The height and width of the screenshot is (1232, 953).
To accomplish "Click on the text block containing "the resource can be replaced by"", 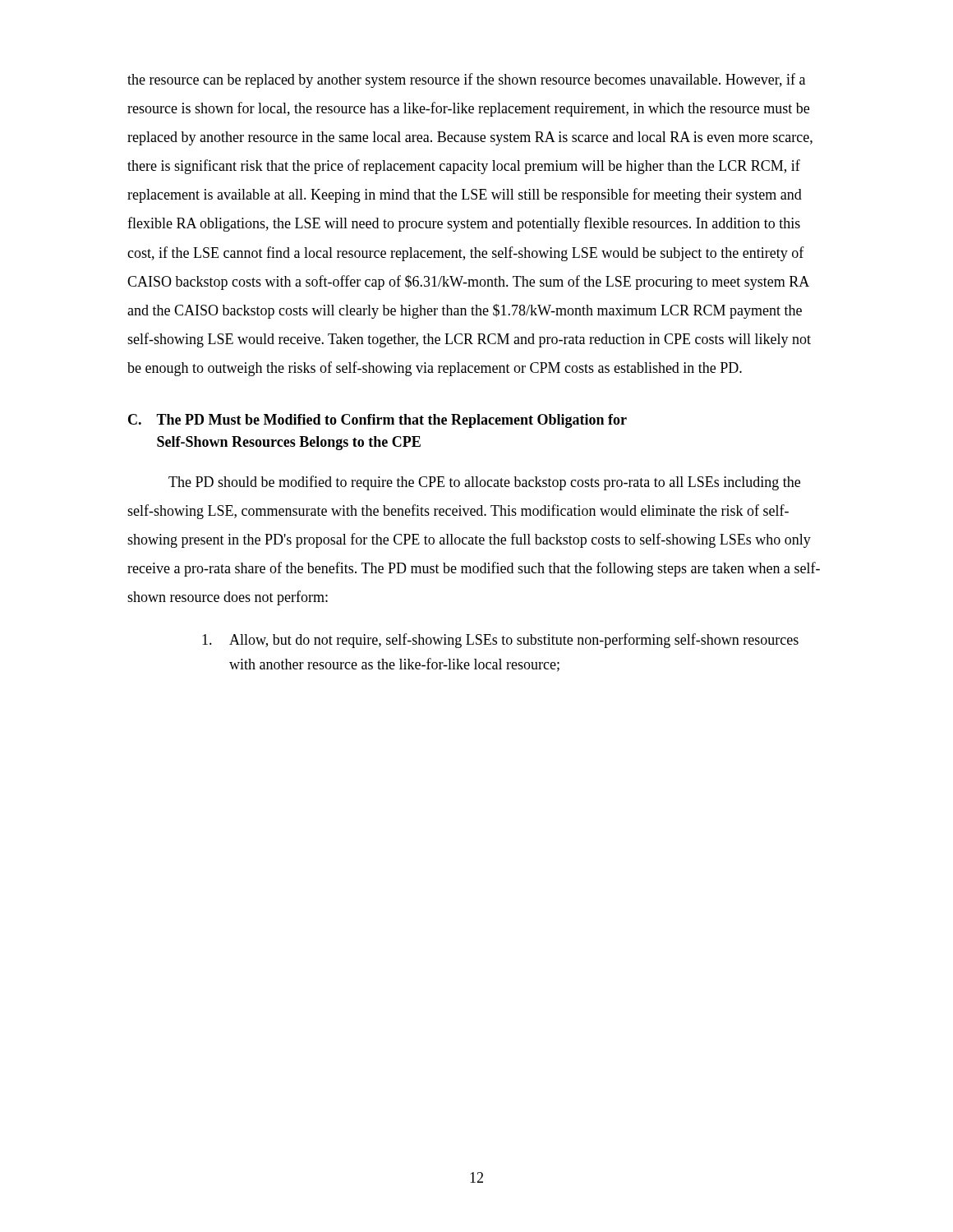I will 470,224.
